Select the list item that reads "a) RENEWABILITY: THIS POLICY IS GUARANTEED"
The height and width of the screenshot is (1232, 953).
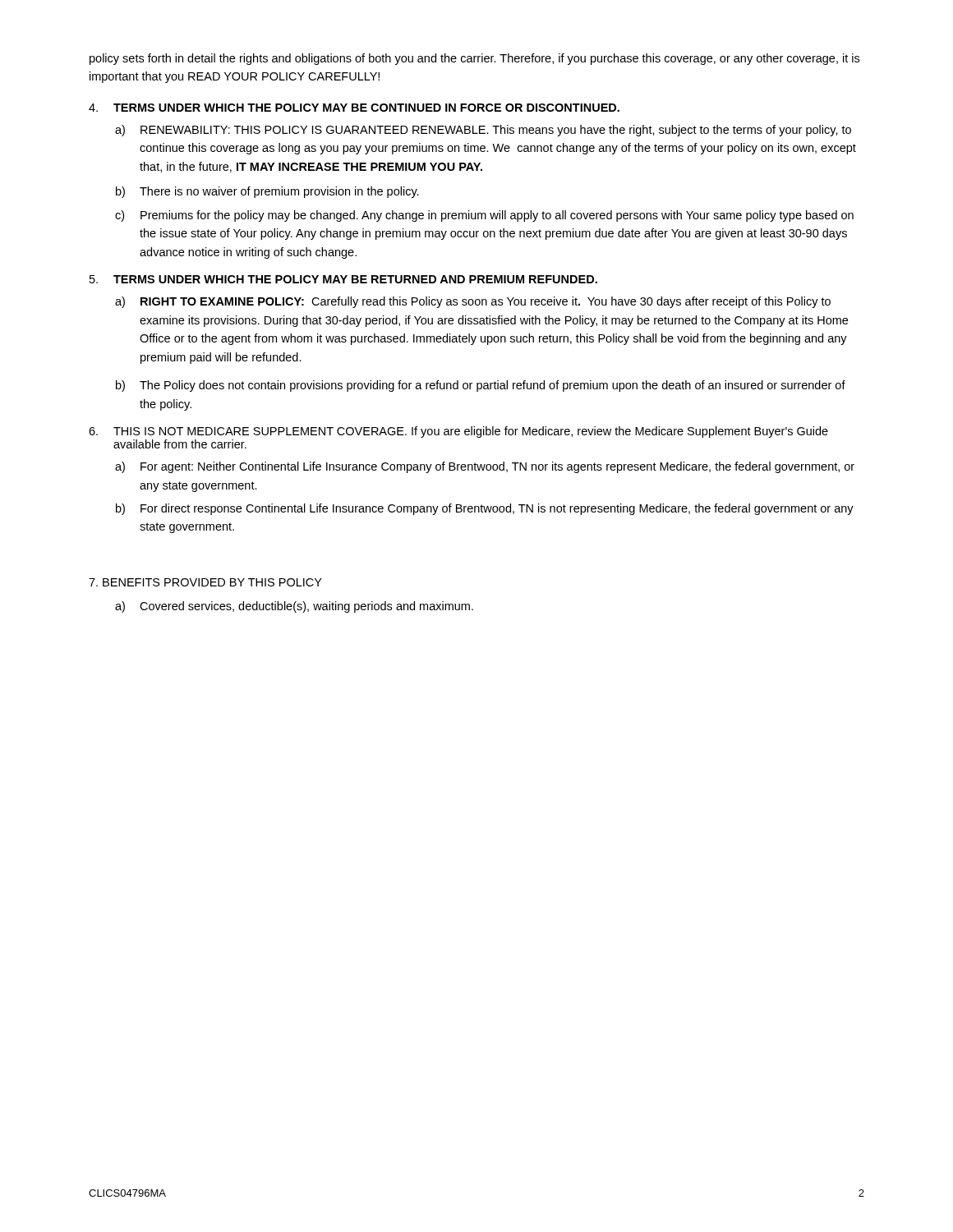(x=490, y=148)
